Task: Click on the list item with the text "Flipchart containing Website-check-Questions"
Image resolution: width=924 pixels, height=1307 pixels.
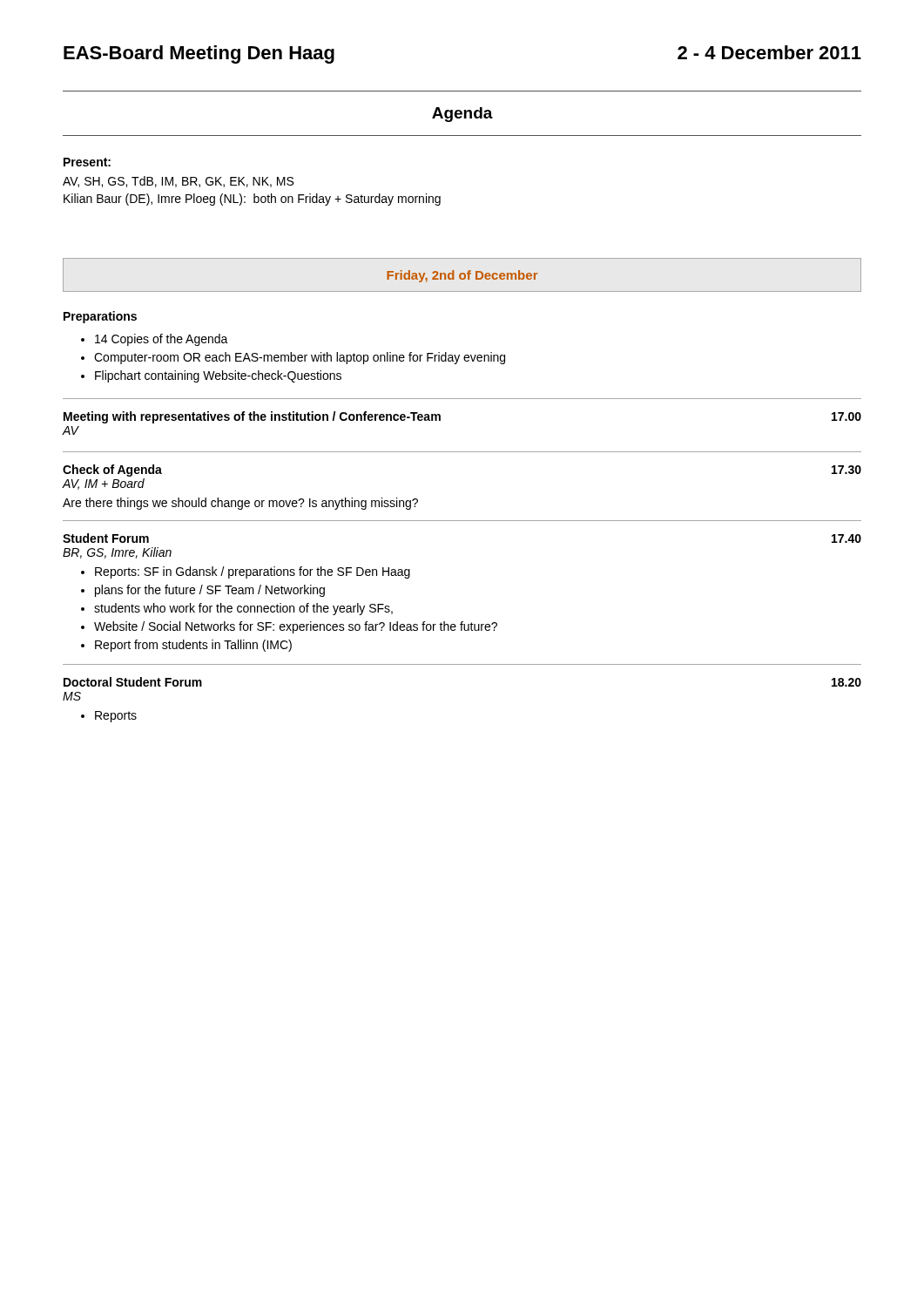Action: pyautogui.click(x=218, y=376)
